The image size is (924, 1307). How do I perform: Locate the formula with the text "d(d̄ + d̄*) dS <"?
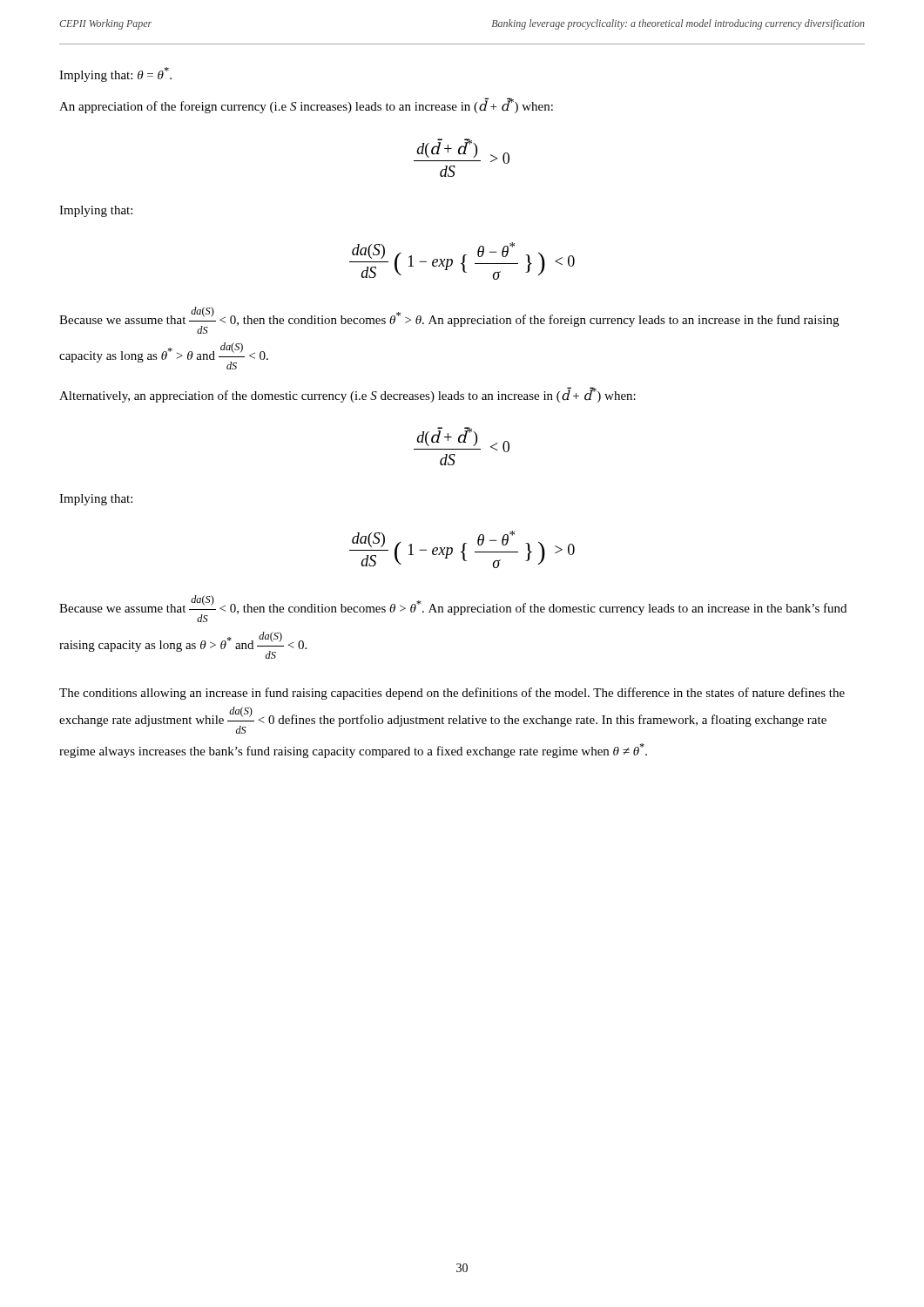[462, 448]
